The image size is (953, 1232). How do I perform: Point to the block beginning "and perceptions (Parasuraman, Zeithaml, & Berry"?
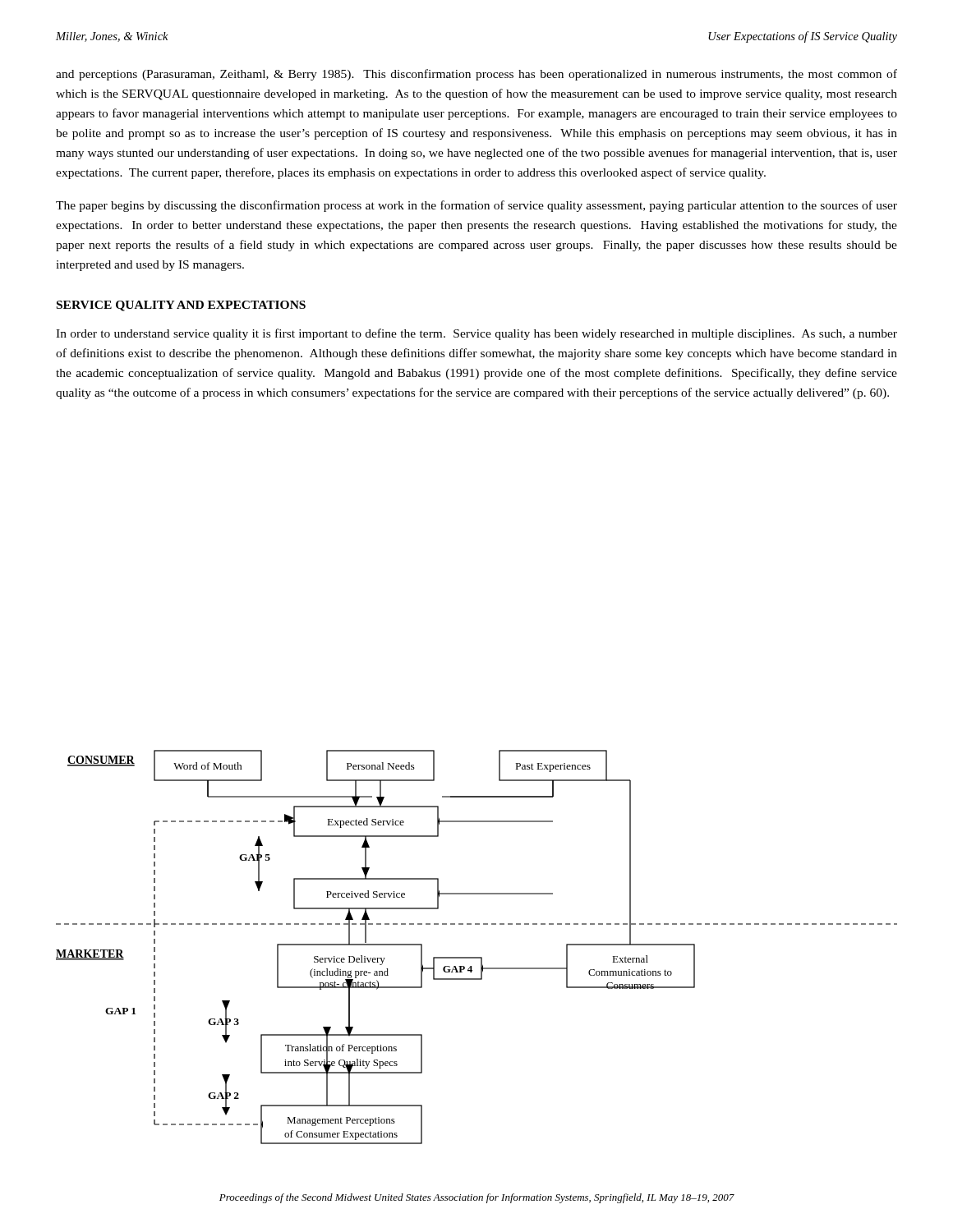tap(476, 123)
